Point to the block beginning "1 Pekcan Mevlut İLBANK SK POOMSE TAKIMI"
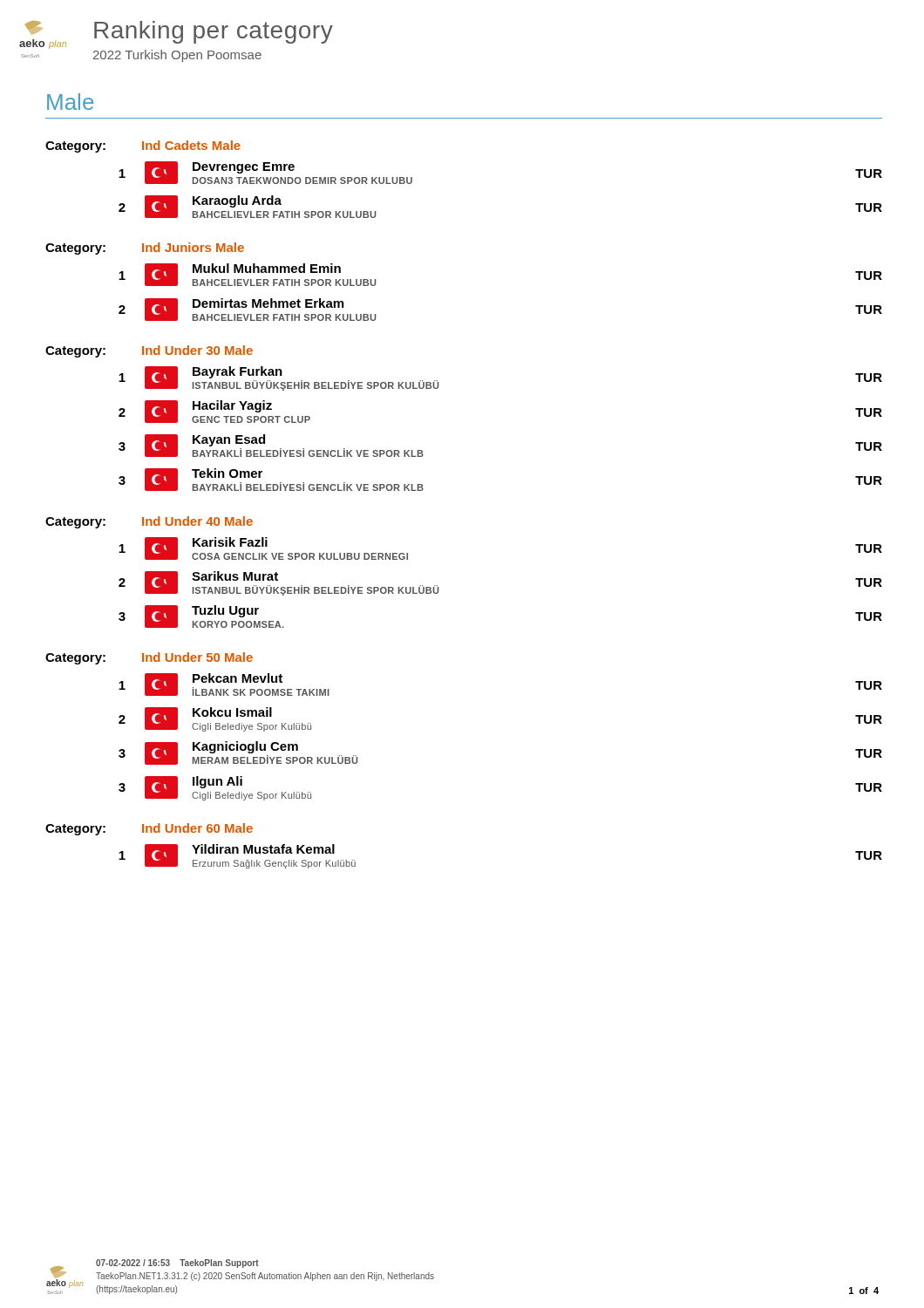 pyautogui.click(x=224, y=682)
